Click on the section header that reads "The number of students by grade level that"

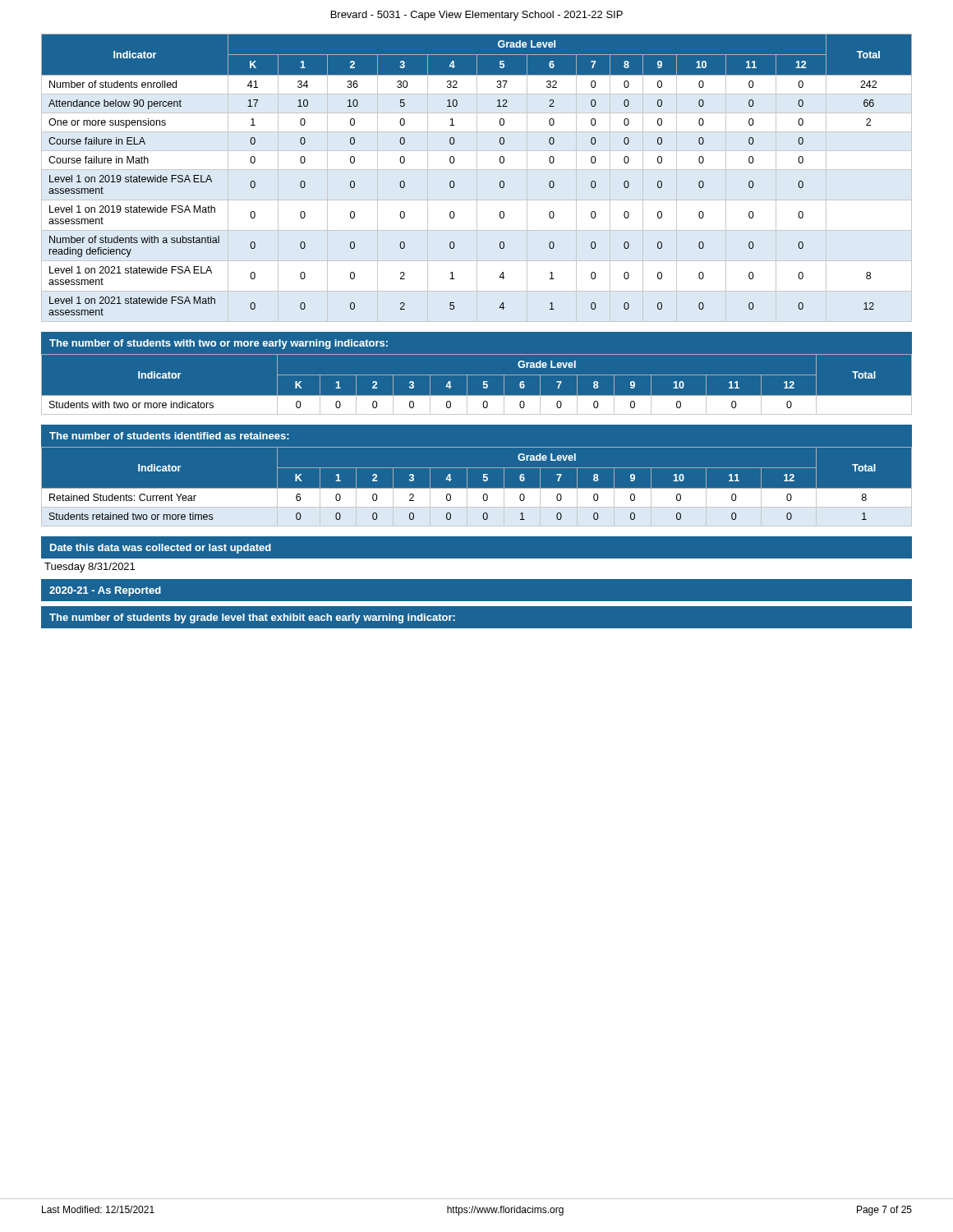click(253, 617)
